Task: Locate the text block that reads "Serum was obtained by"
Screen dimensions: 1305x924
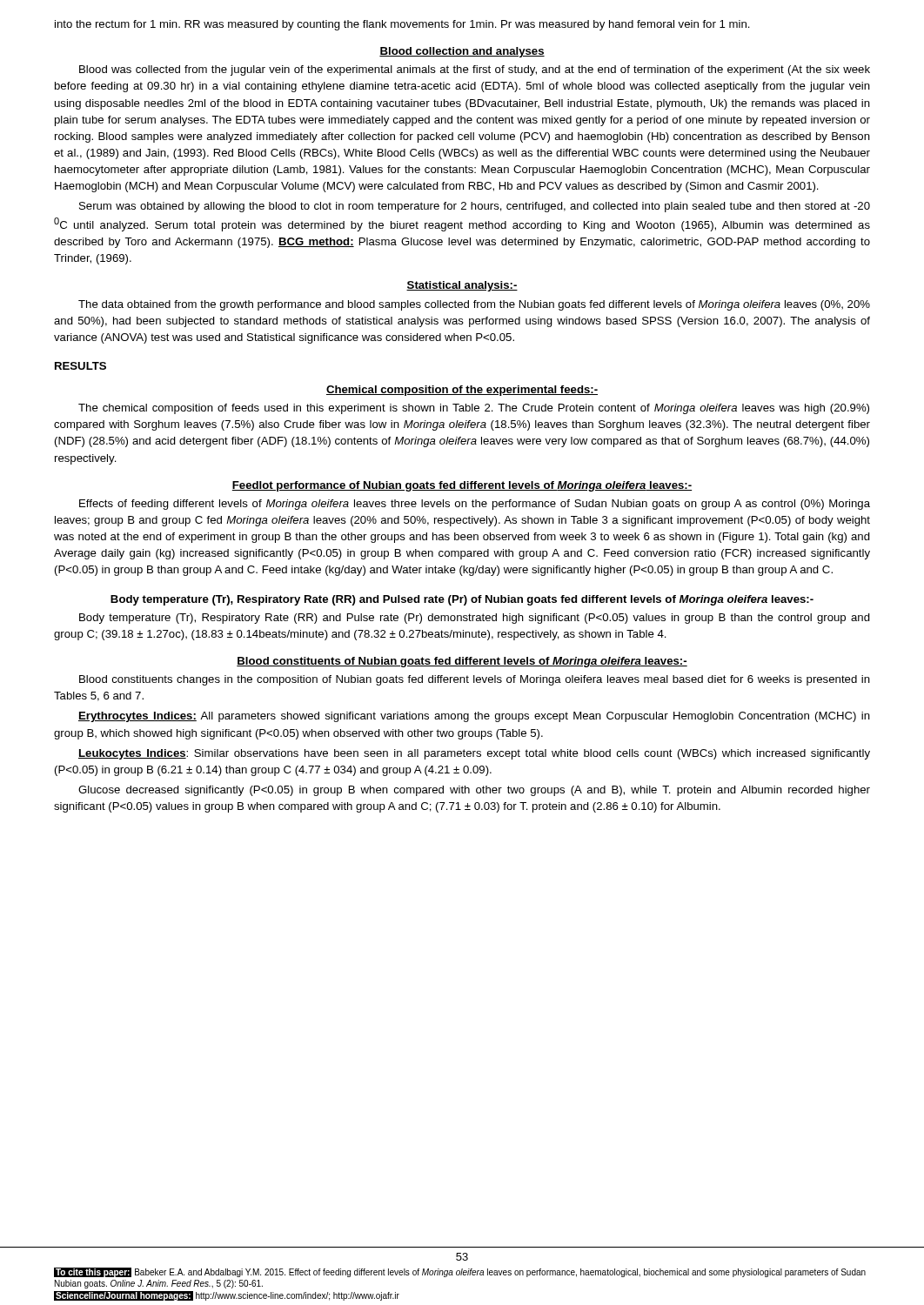Action: coord(462,232)
